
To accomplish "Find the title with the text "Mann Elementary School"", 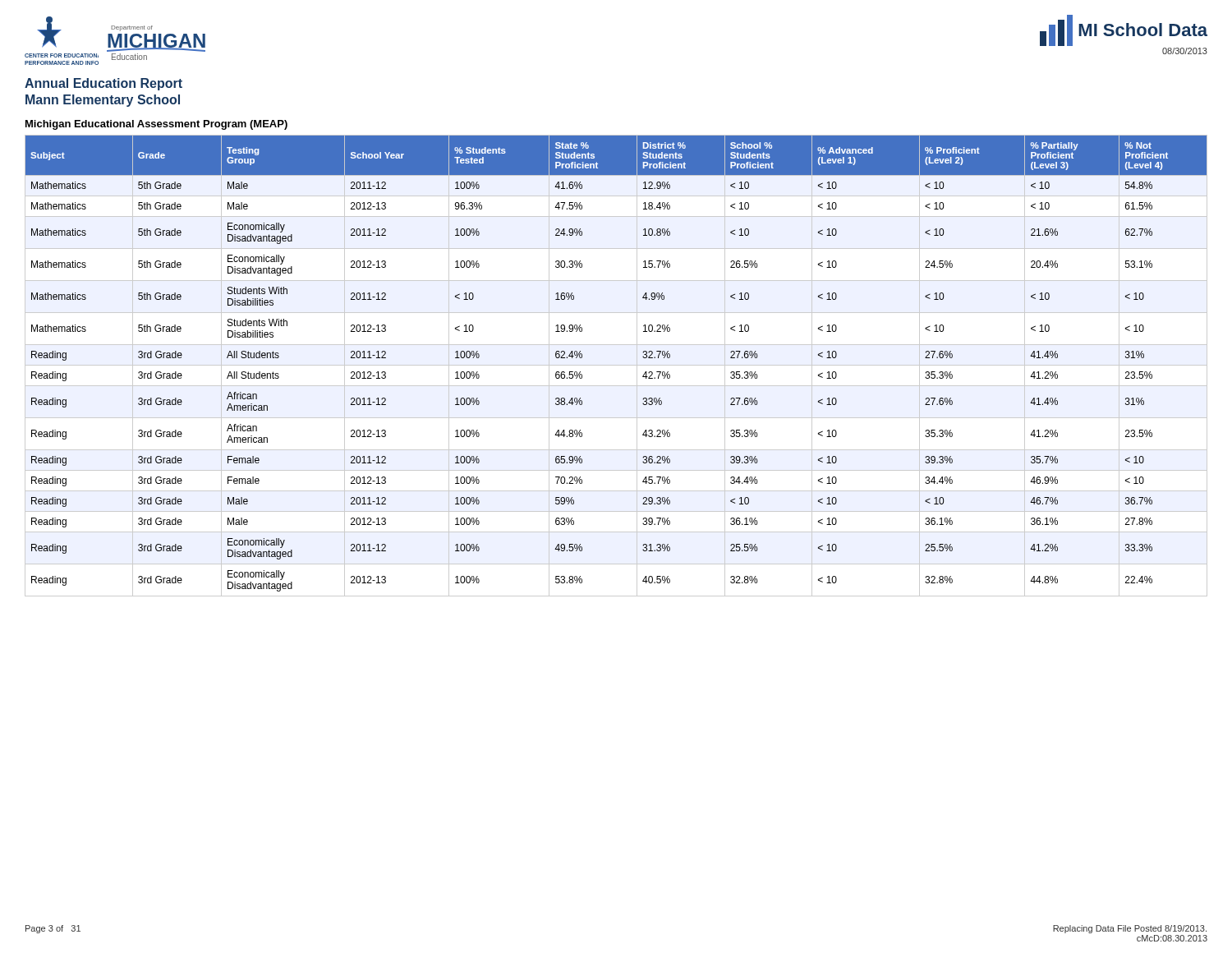I will point(103,100).
